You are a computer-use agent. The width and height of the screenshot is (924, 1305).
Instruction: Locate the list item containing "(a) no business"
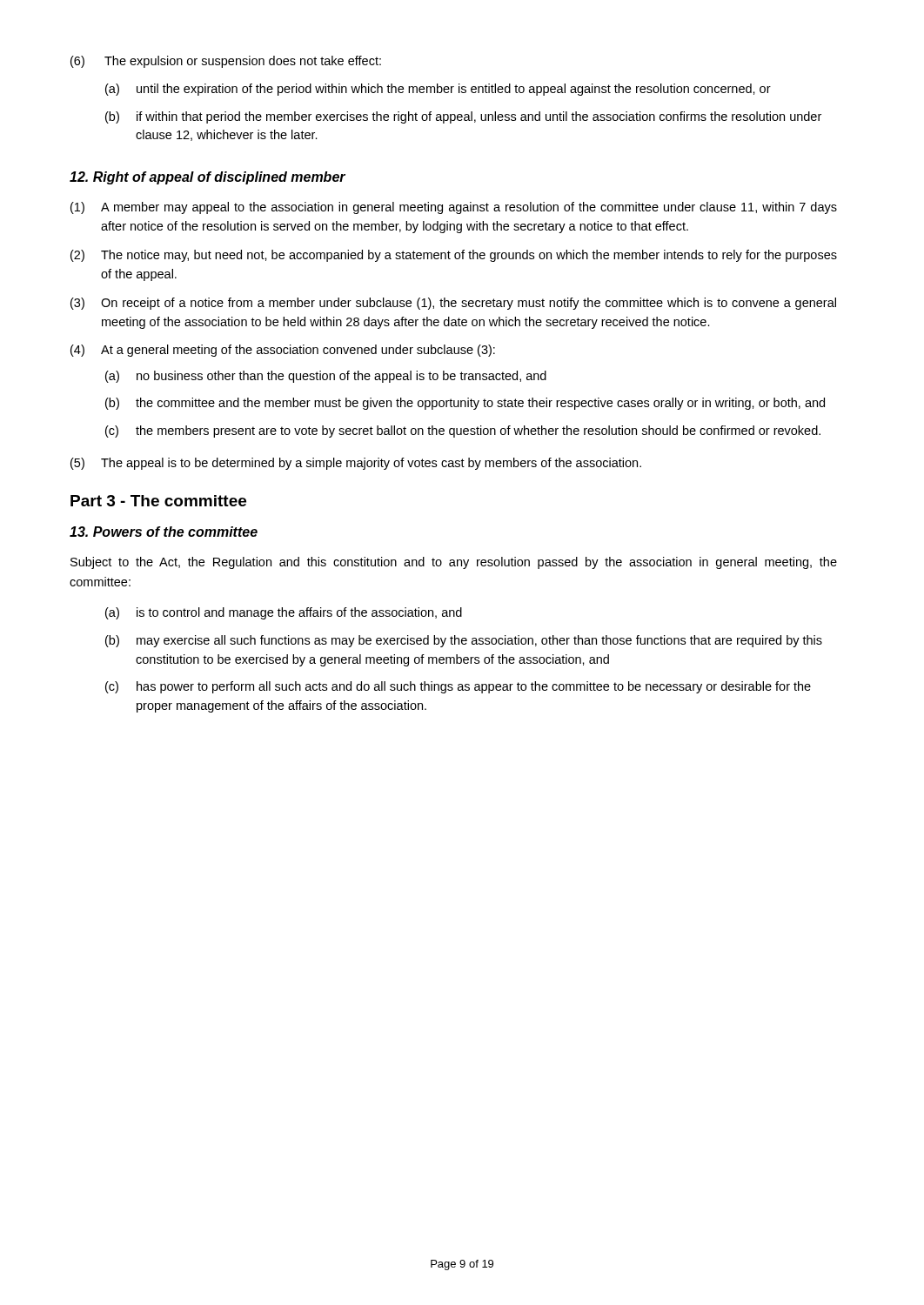click(x=326, y=376)
